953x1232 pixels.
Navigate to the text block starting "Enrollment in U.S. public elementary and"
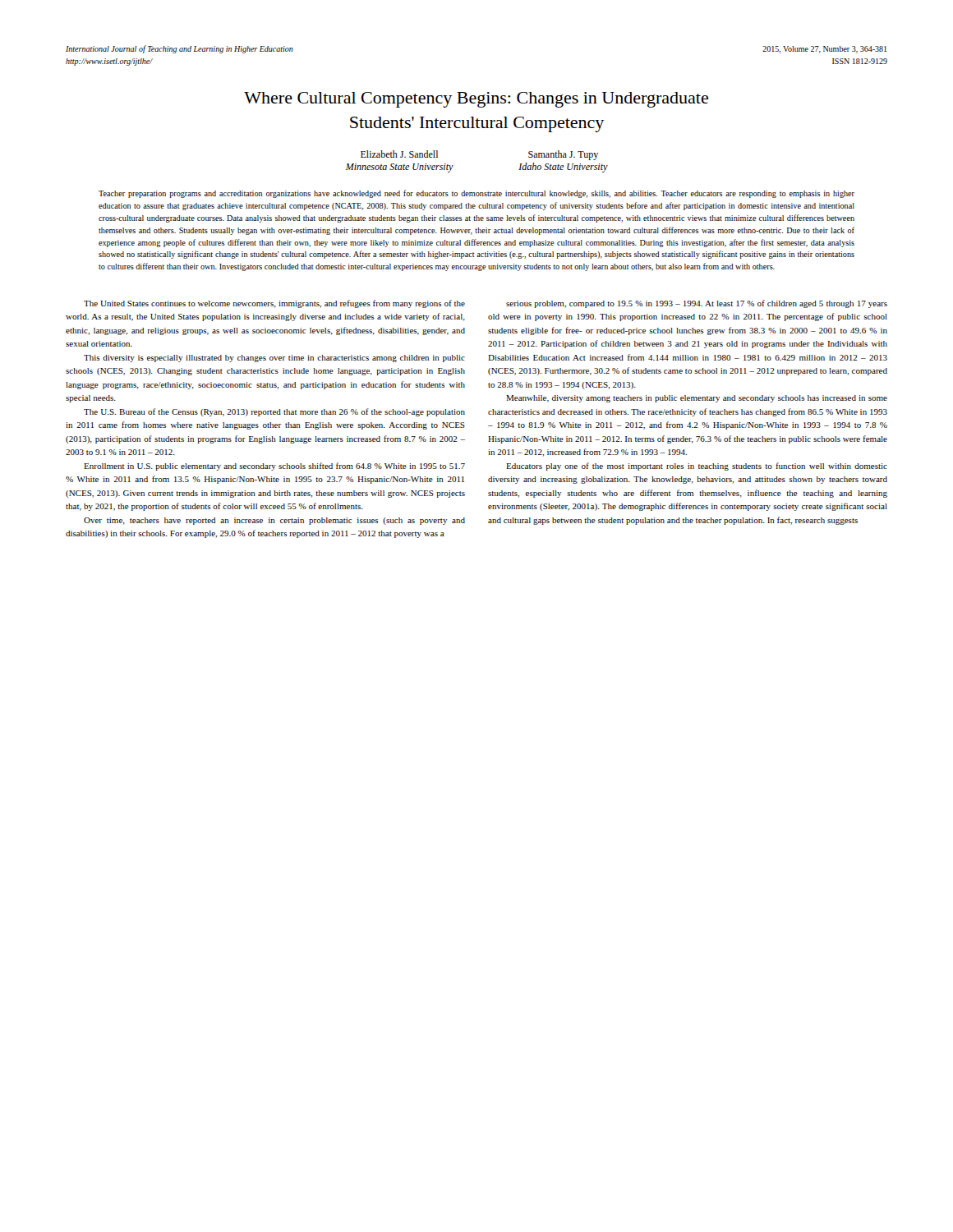click(265, 486)
